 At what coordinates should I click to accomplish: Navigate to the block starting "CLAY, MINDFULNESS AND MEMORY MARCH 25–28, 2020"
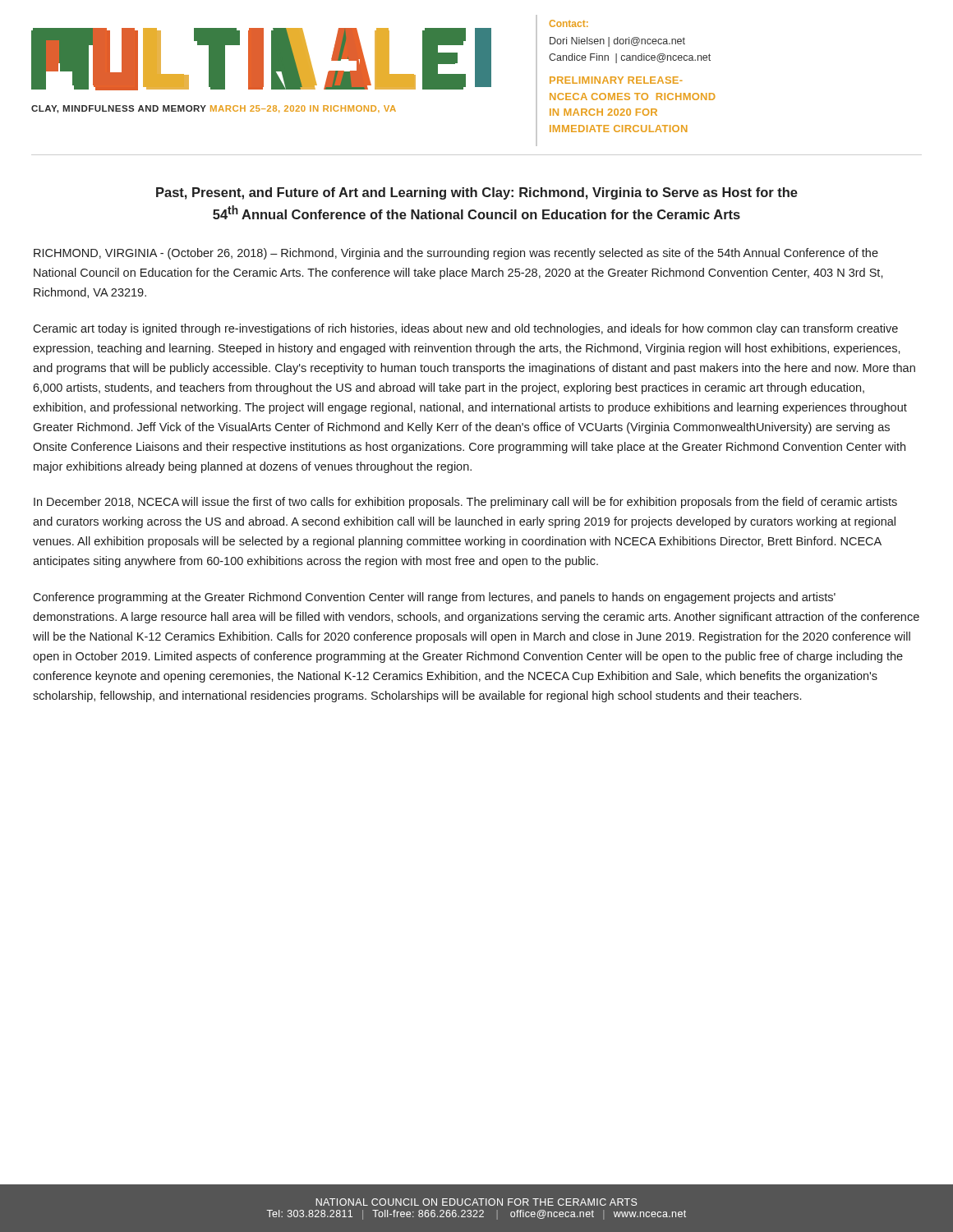click(270, 108)
